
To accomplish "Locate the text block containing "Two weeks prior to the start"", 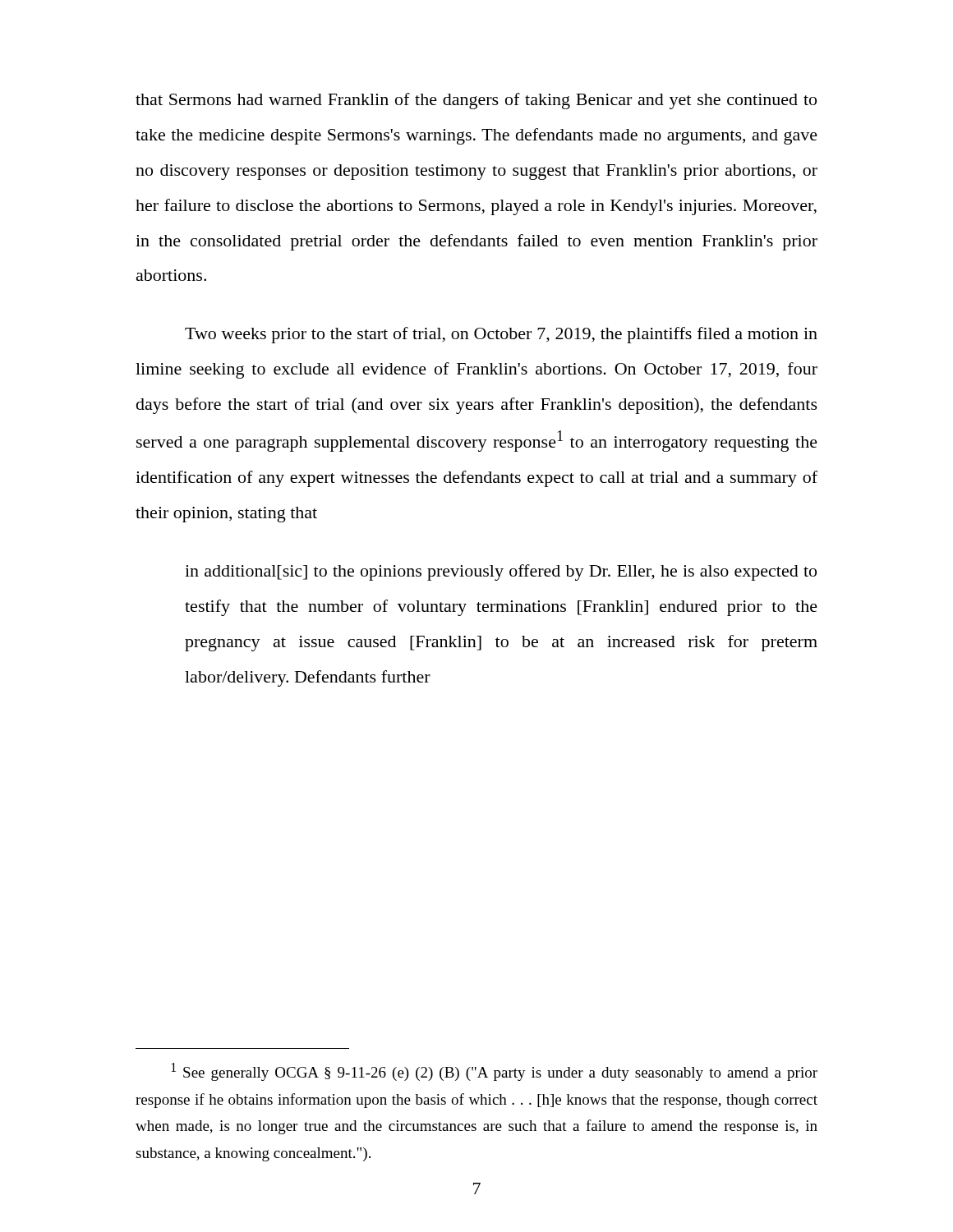I will pos(501,335).
